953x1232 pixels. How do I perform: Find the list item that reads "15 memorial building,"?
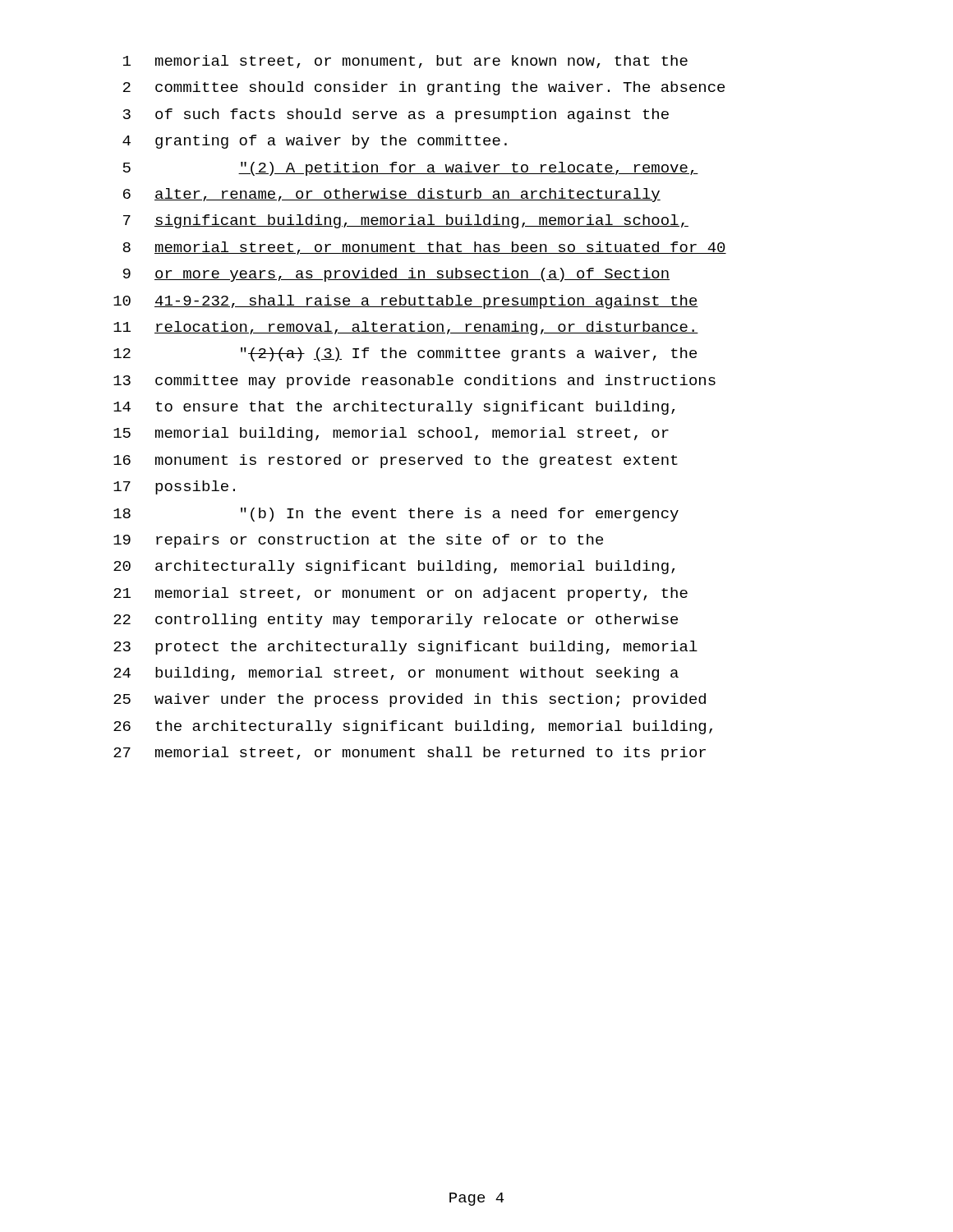(476, 434)
